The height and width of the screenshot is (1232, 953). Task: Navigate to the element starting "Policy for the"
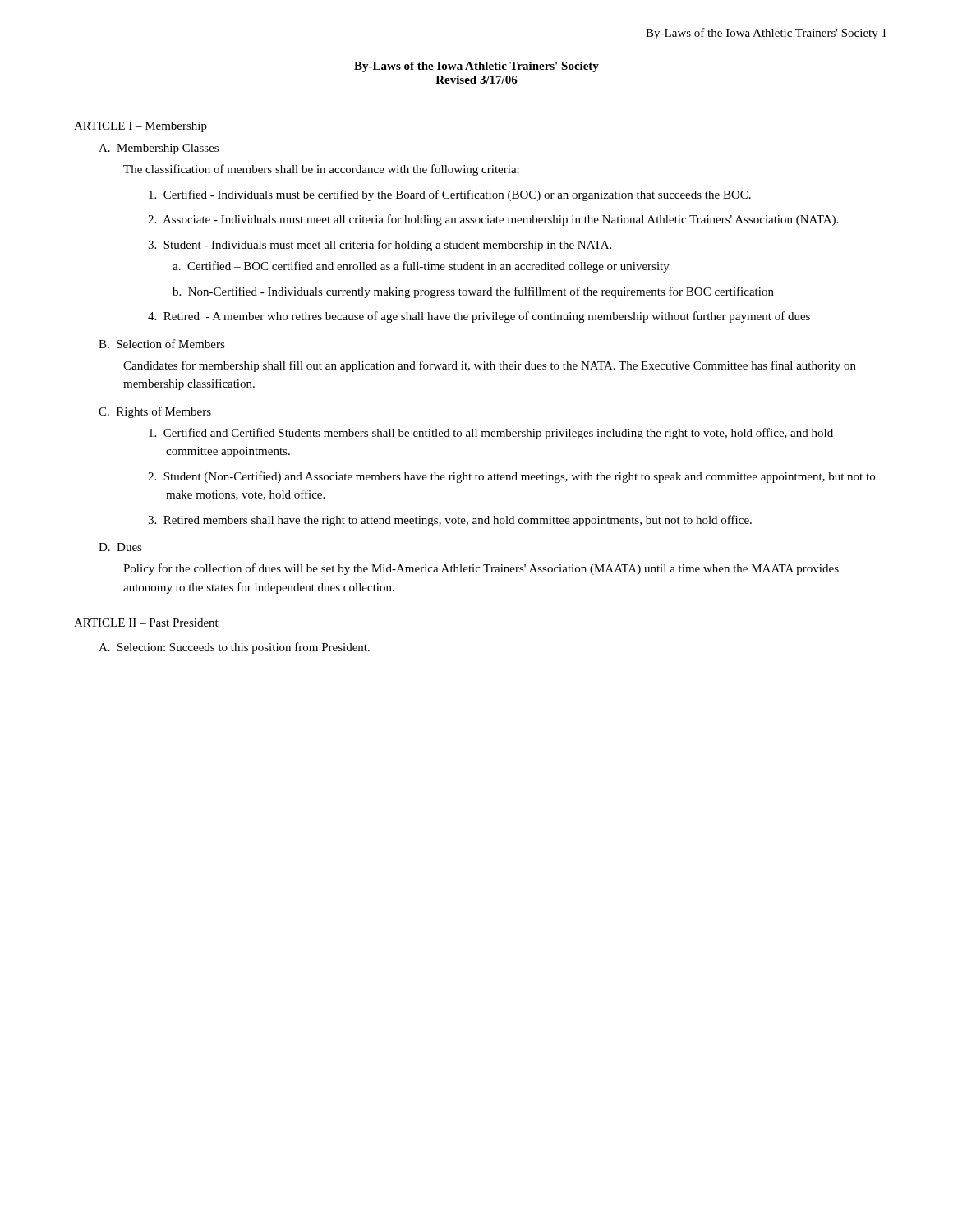(481, 578)
